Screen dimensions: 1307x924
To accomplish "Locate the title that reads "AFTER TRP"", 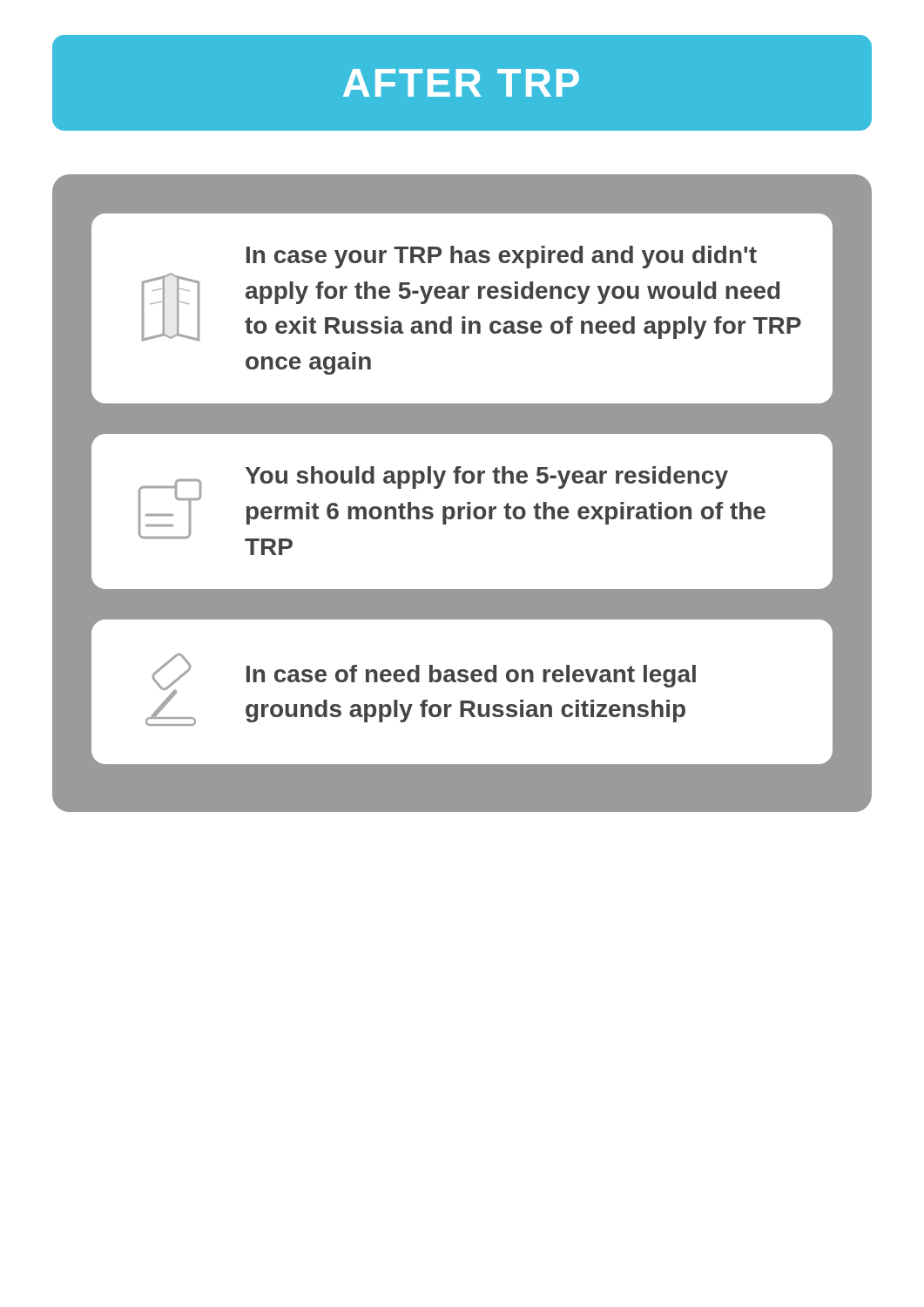I will (462, 83).
